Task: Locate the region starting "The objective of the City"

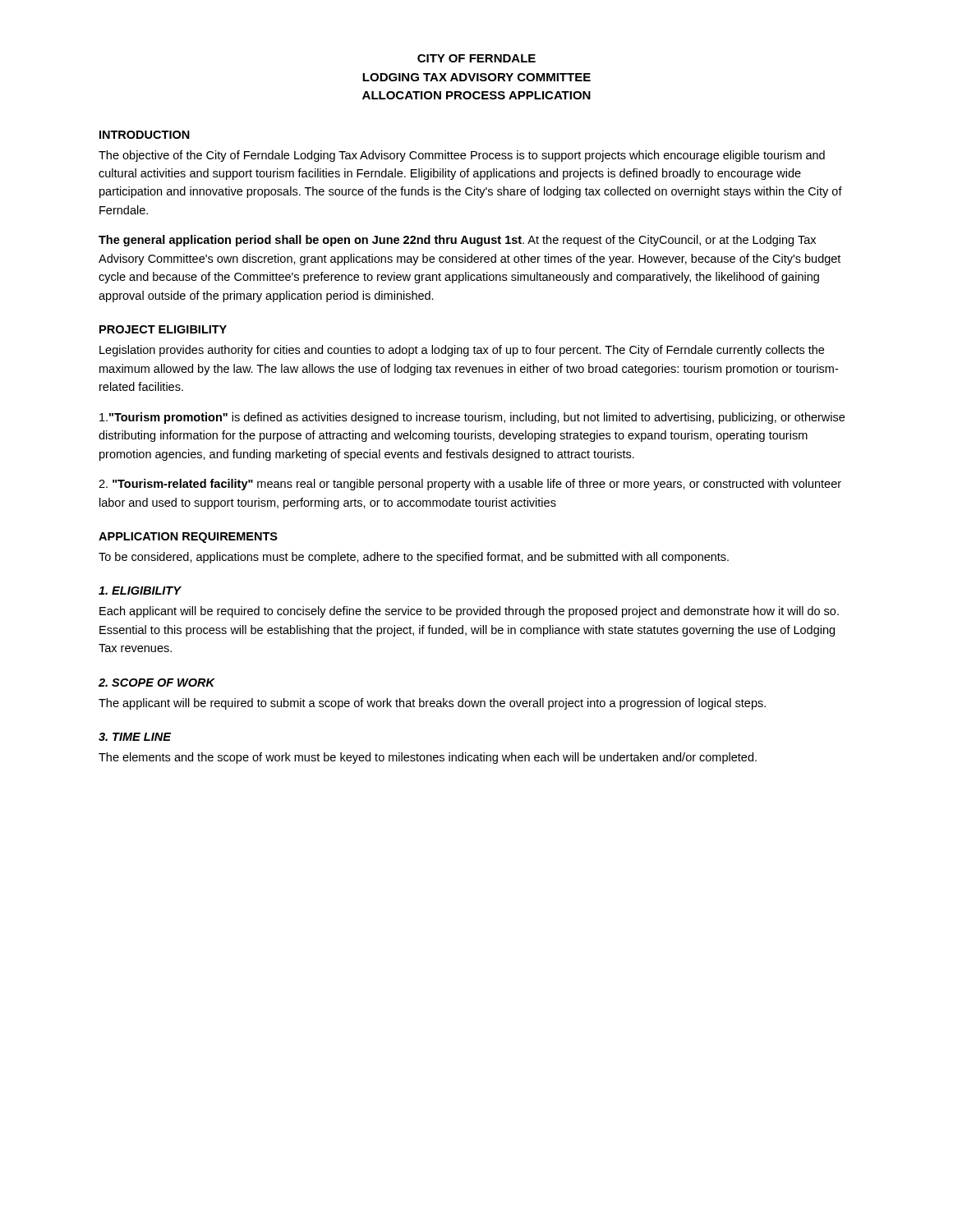Action: [470, 182]
